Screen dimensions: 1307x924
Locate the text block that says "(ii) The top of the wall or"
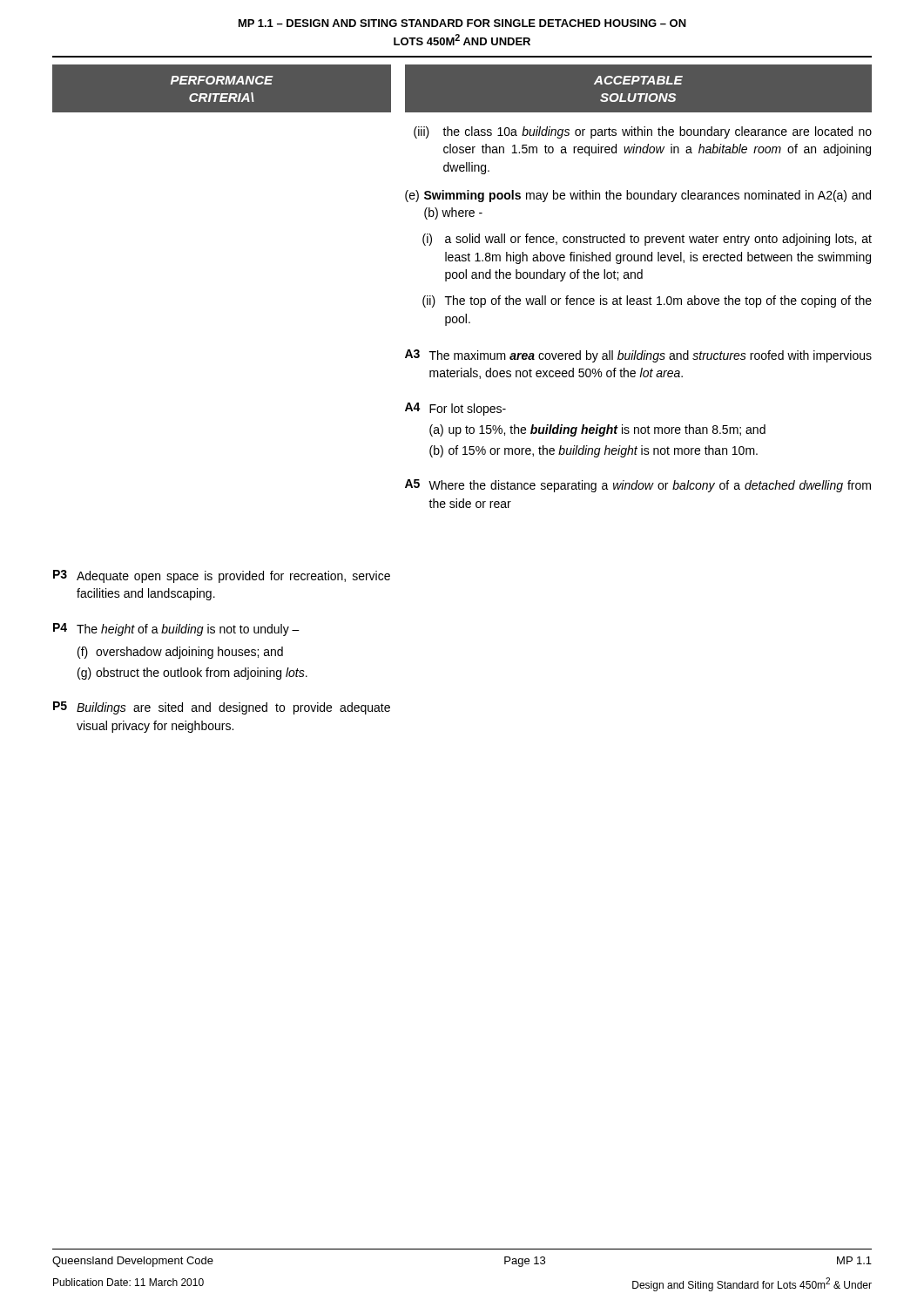click(x=647, y=310)
